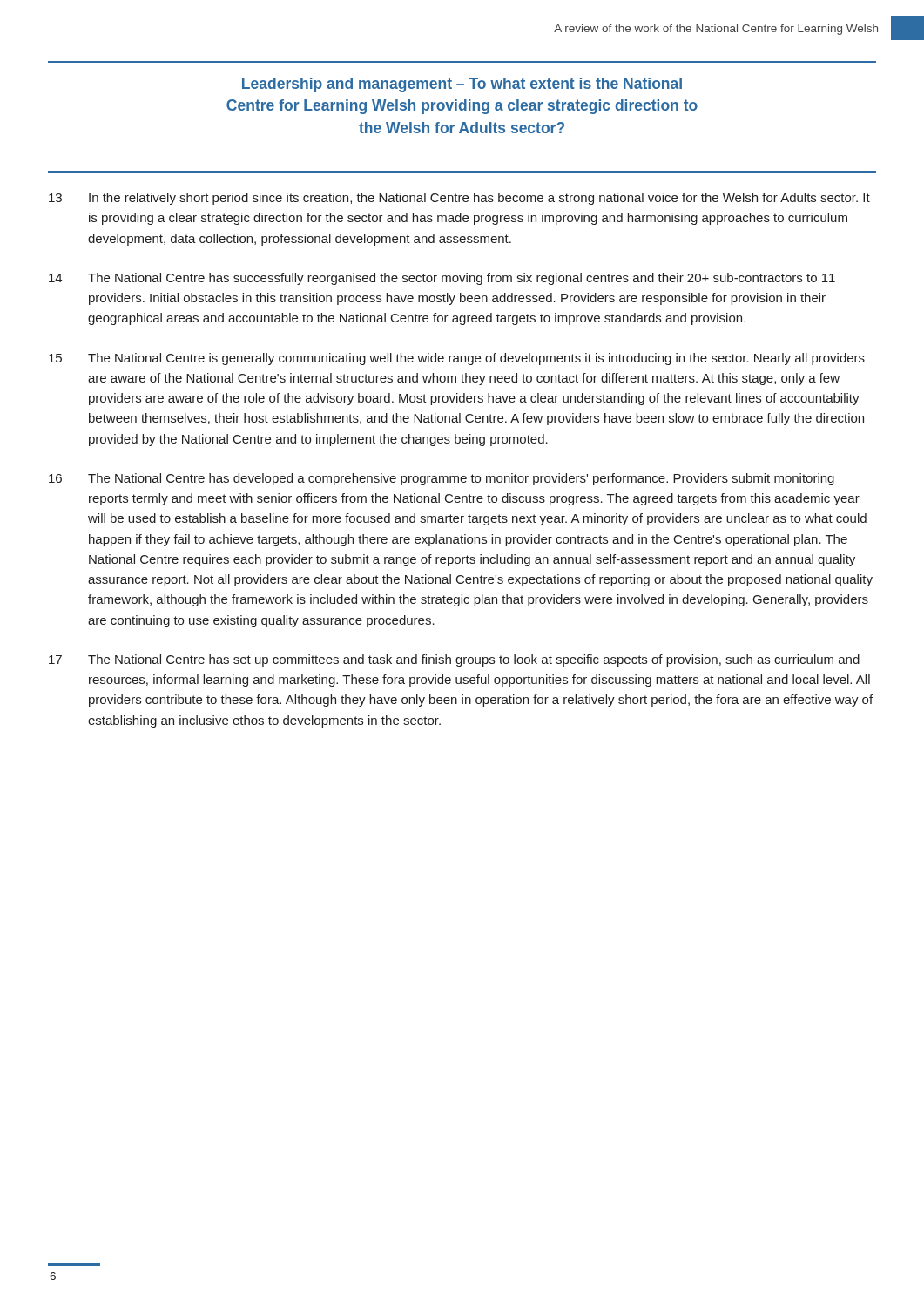Find the list item containing "14 The National Centre has successfully reorganised"
Screen dimensions: 1307x924
(x=462, y=298)
